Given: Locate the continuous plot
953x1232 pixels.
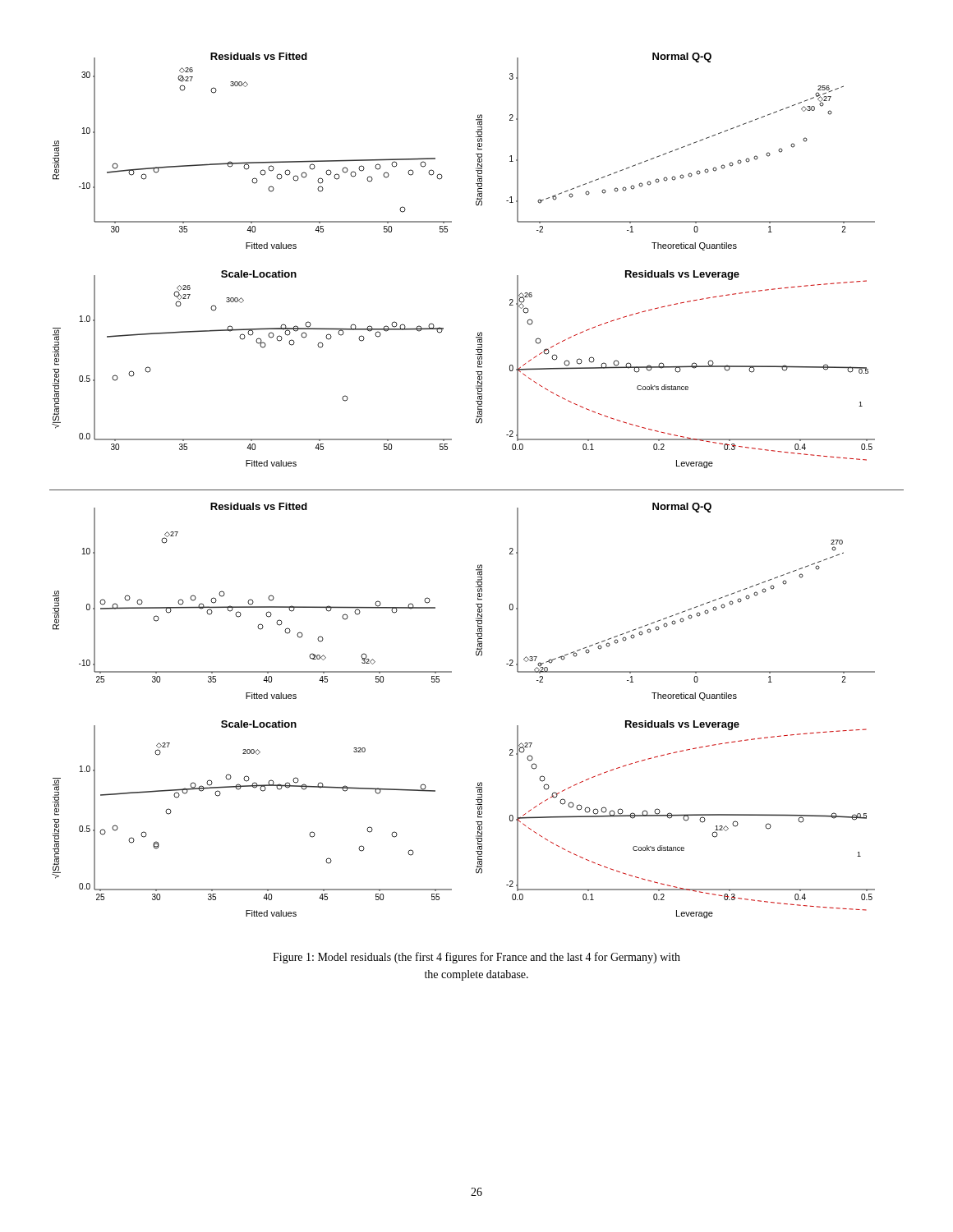Looking at the screenshot, I should click(x=476, y=493).
